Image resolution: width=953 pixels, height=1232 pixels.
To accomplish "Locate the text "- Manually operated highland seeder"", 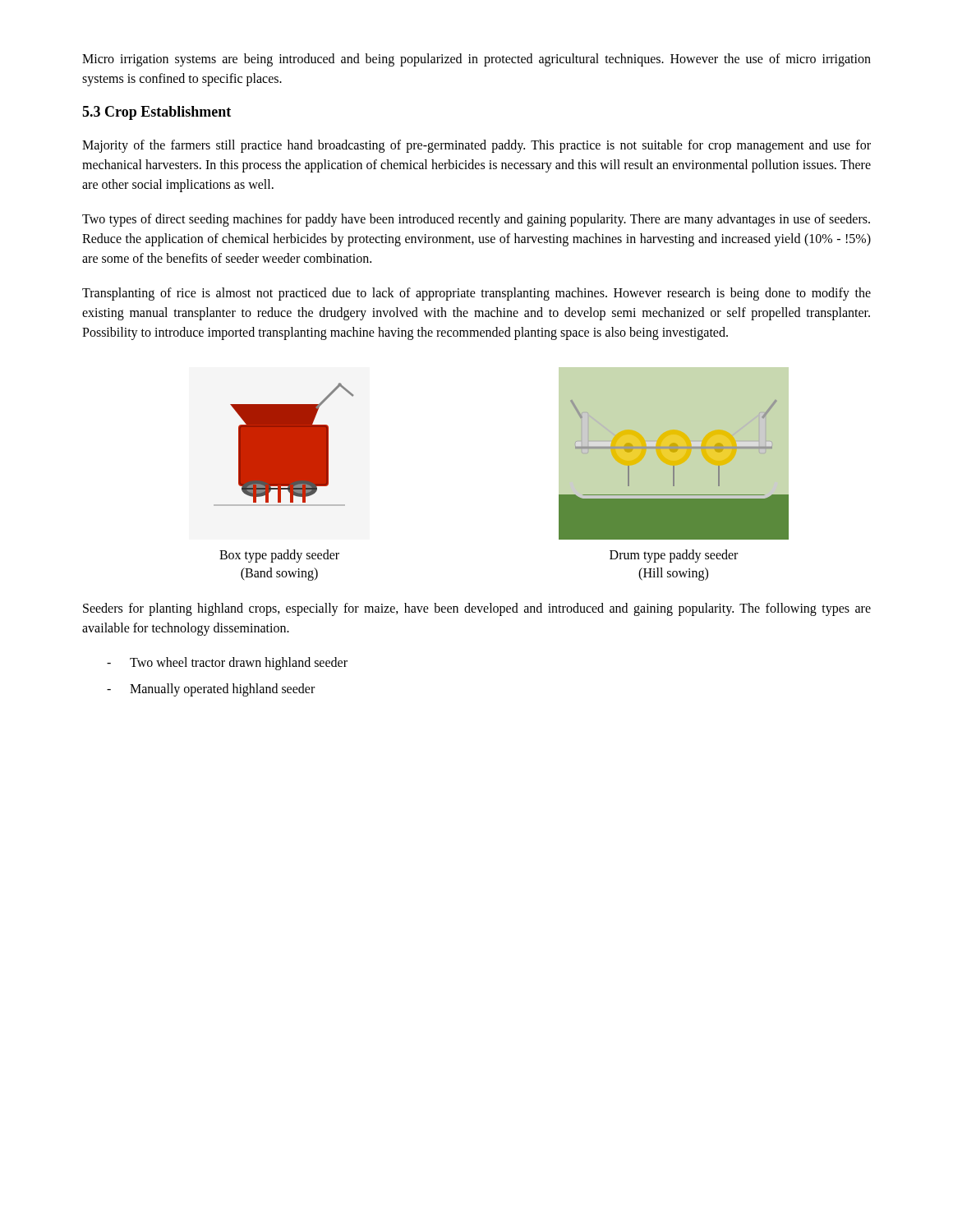I will 199,689.
